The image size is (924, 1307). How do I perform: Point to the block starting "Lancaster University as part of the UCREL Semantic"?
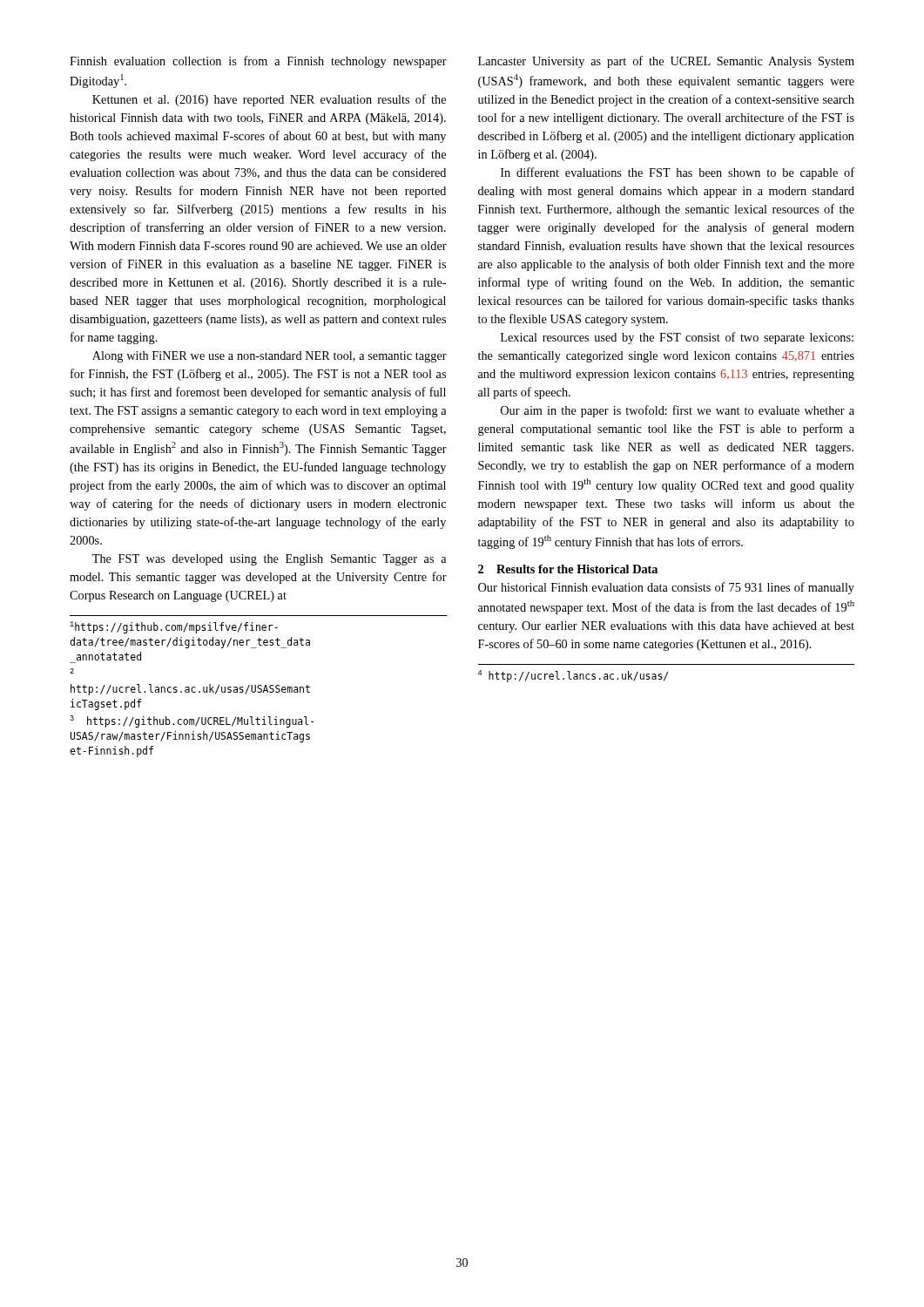tap(666, 108)
